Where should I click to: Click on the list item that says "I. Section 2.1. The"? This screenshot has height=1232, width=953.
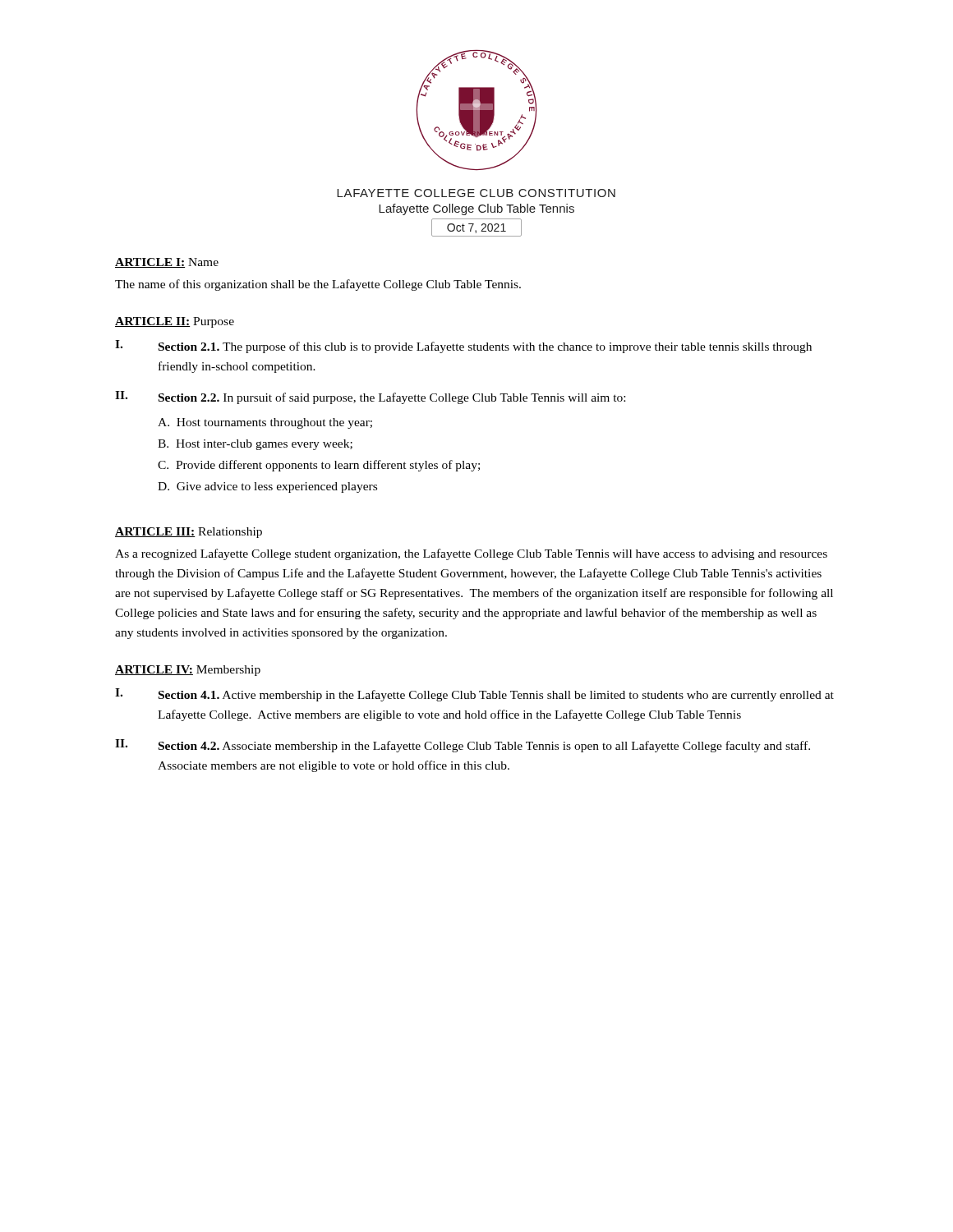[476, 356]
